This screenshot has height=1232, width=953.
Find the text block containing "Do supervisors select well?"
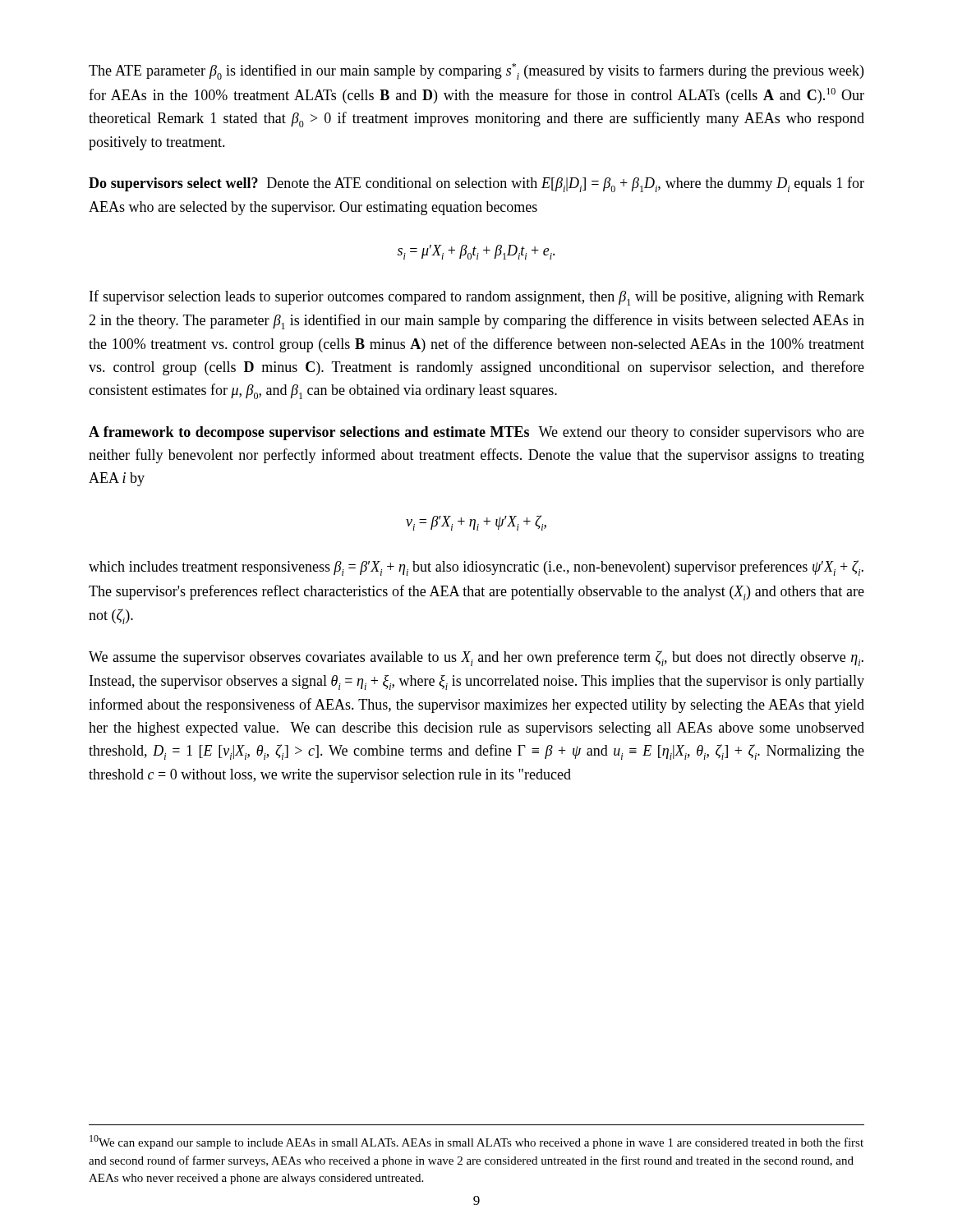point(476,195)
